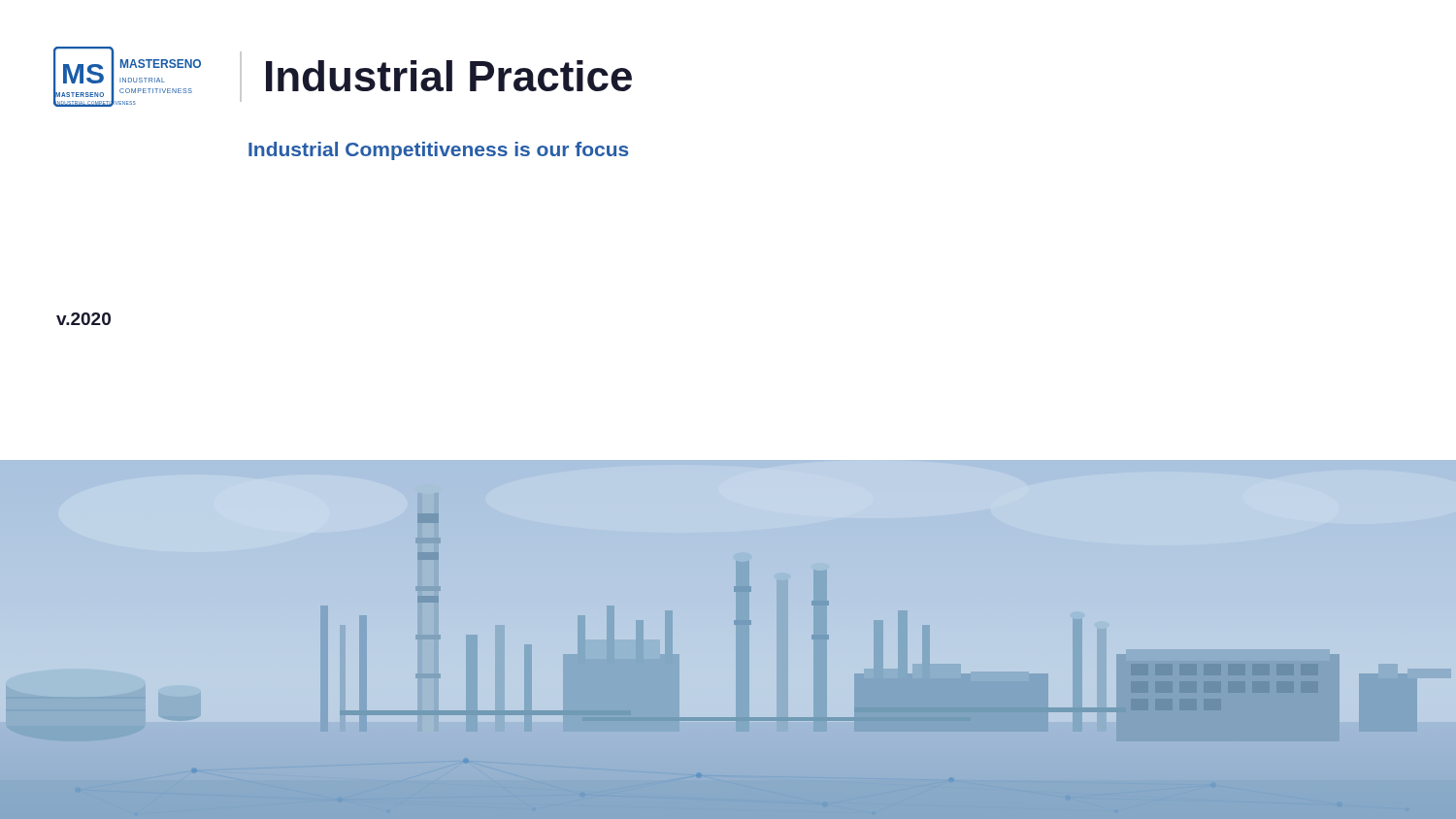Find the logo

click(136, 77)
